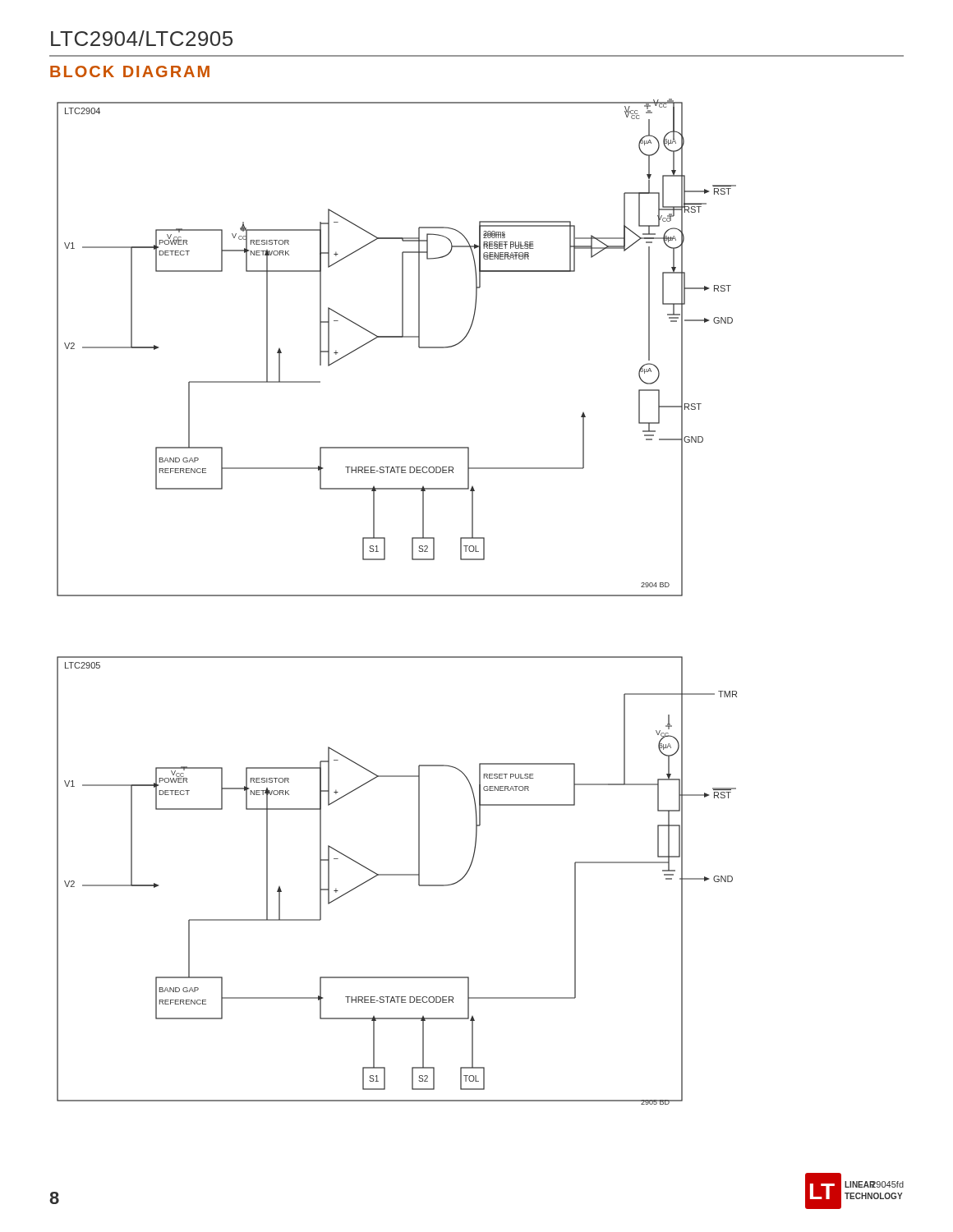Find the element starting "BLOCK DIAGRAM"

point(131,71)
